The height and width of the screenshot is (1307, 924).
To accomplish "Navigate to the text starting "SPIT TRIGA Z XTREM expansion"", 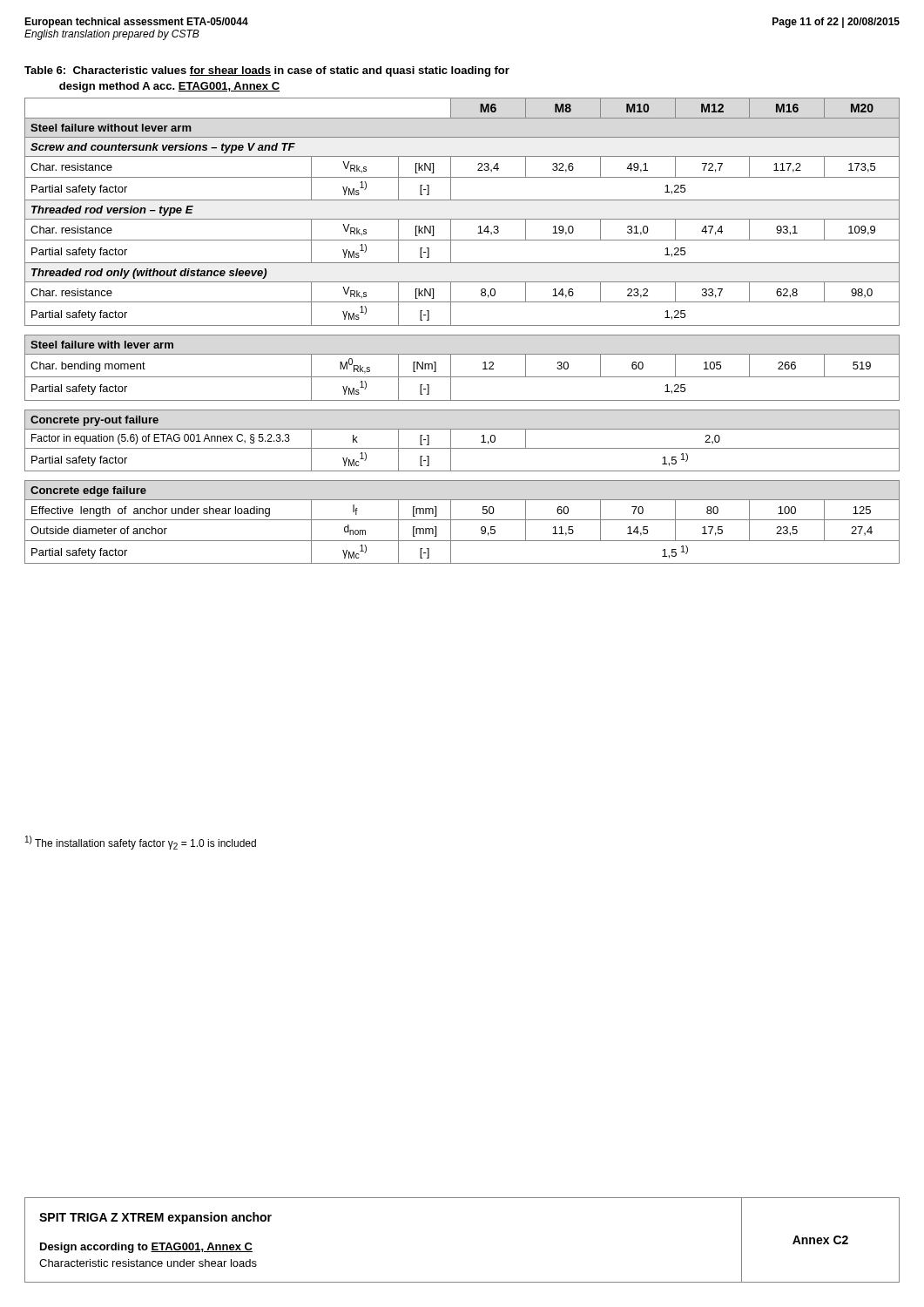I will (x=155, y=1217).
